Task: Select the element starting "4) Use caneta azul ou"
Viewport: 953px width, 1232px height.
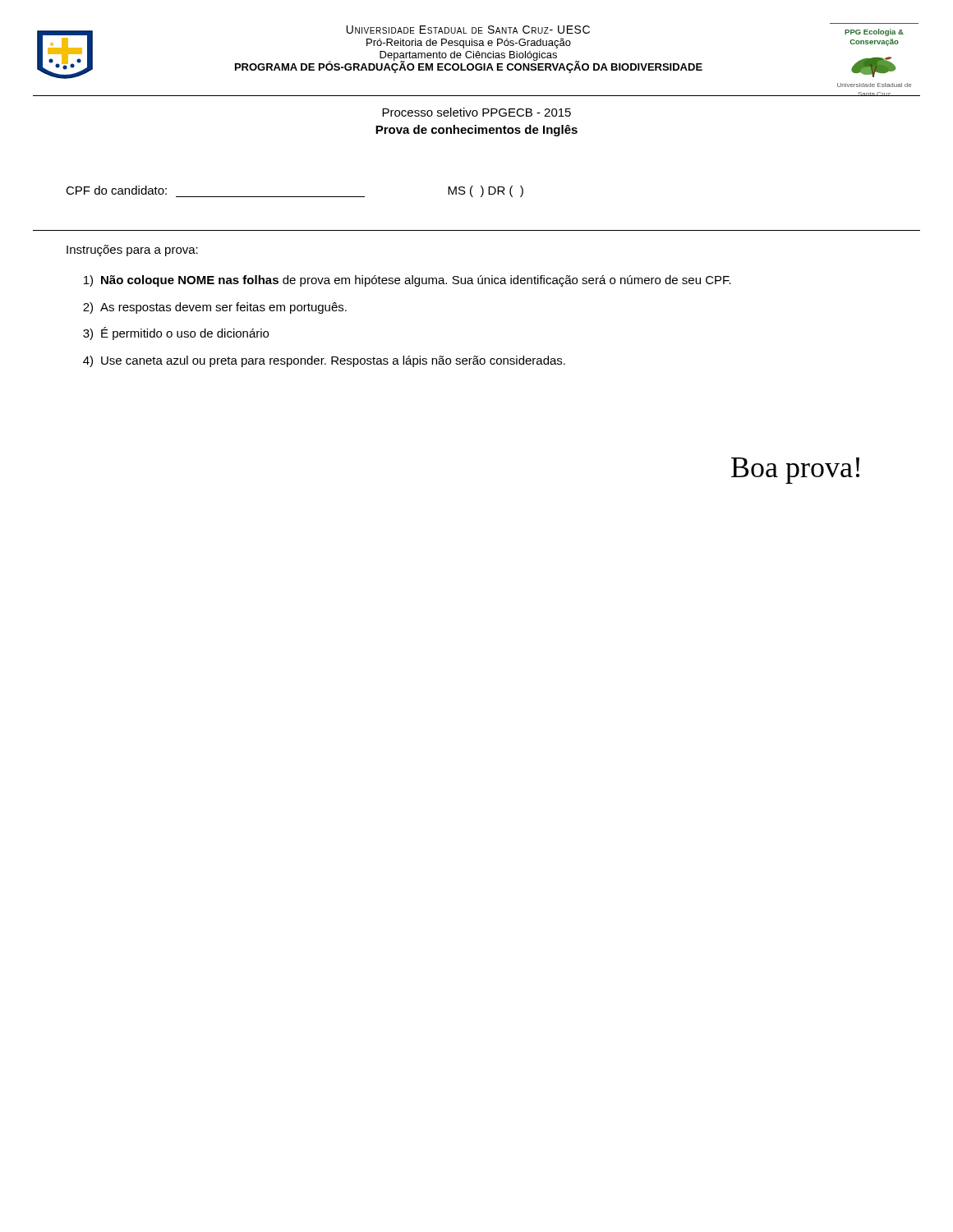Action: [476, 360]
